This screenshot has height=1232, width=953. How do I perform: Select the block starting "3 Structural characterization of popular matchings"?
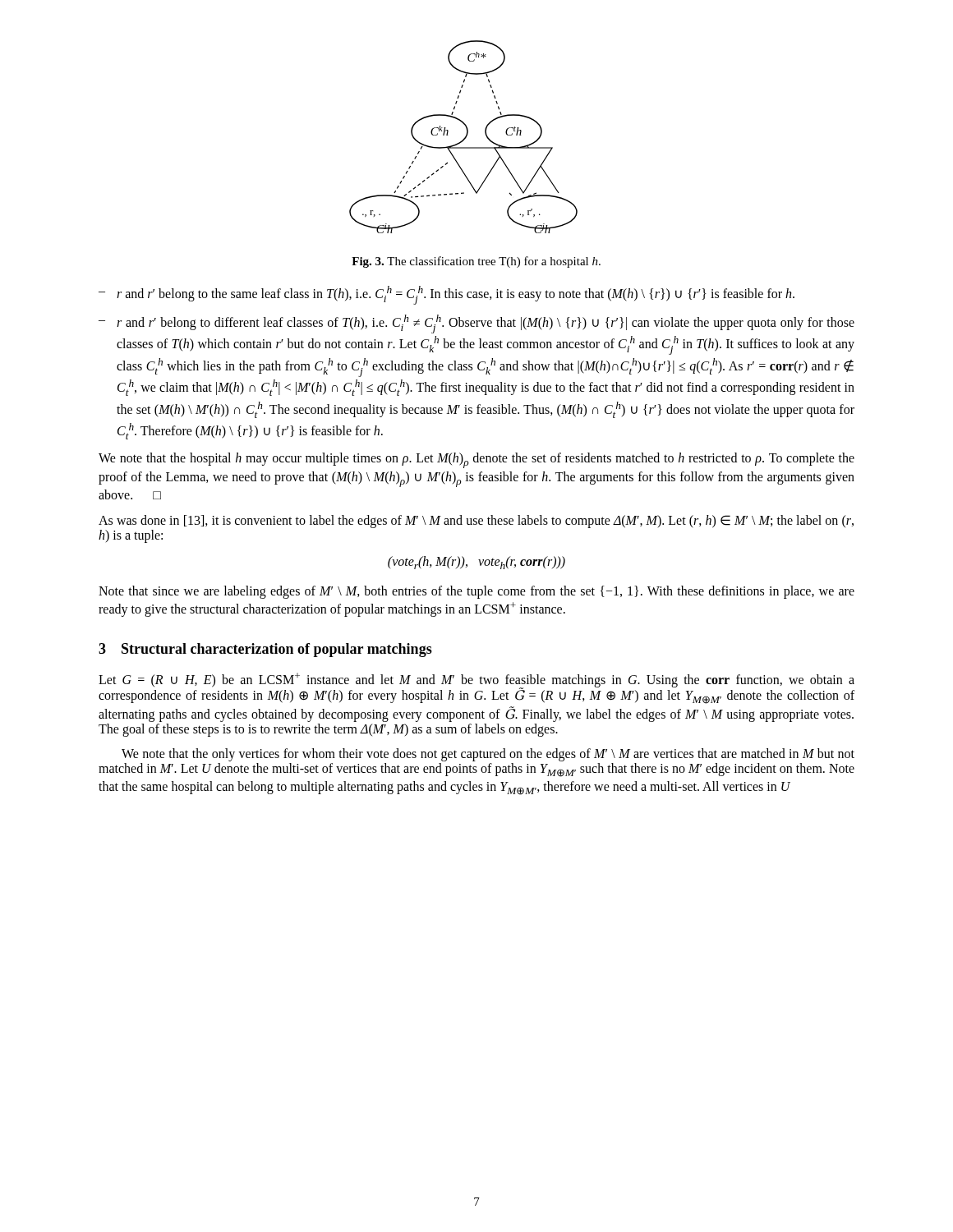pos(265,648)
